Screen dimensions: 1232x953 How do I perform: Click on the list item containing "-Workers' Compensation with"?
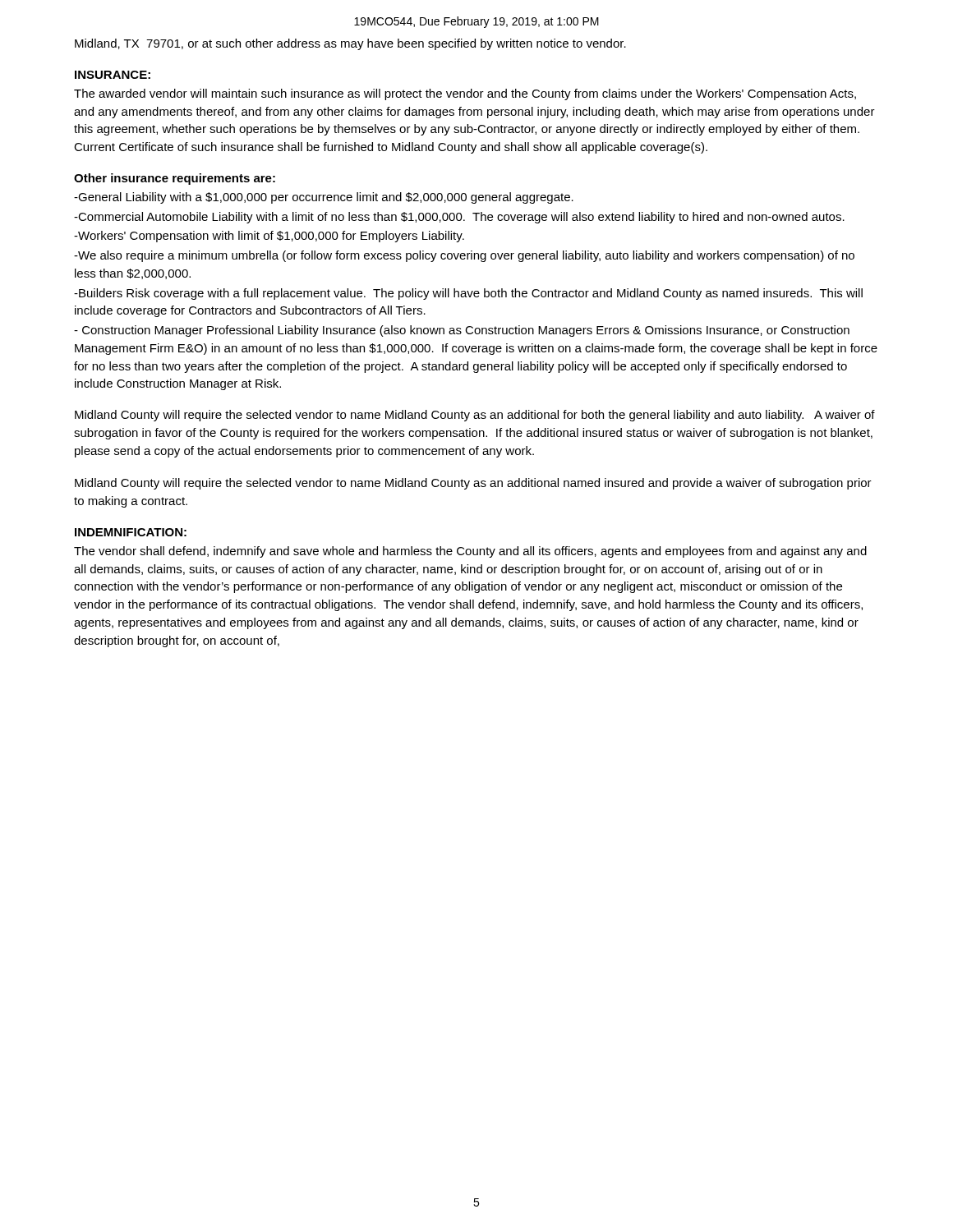click(x=269, y=235)
